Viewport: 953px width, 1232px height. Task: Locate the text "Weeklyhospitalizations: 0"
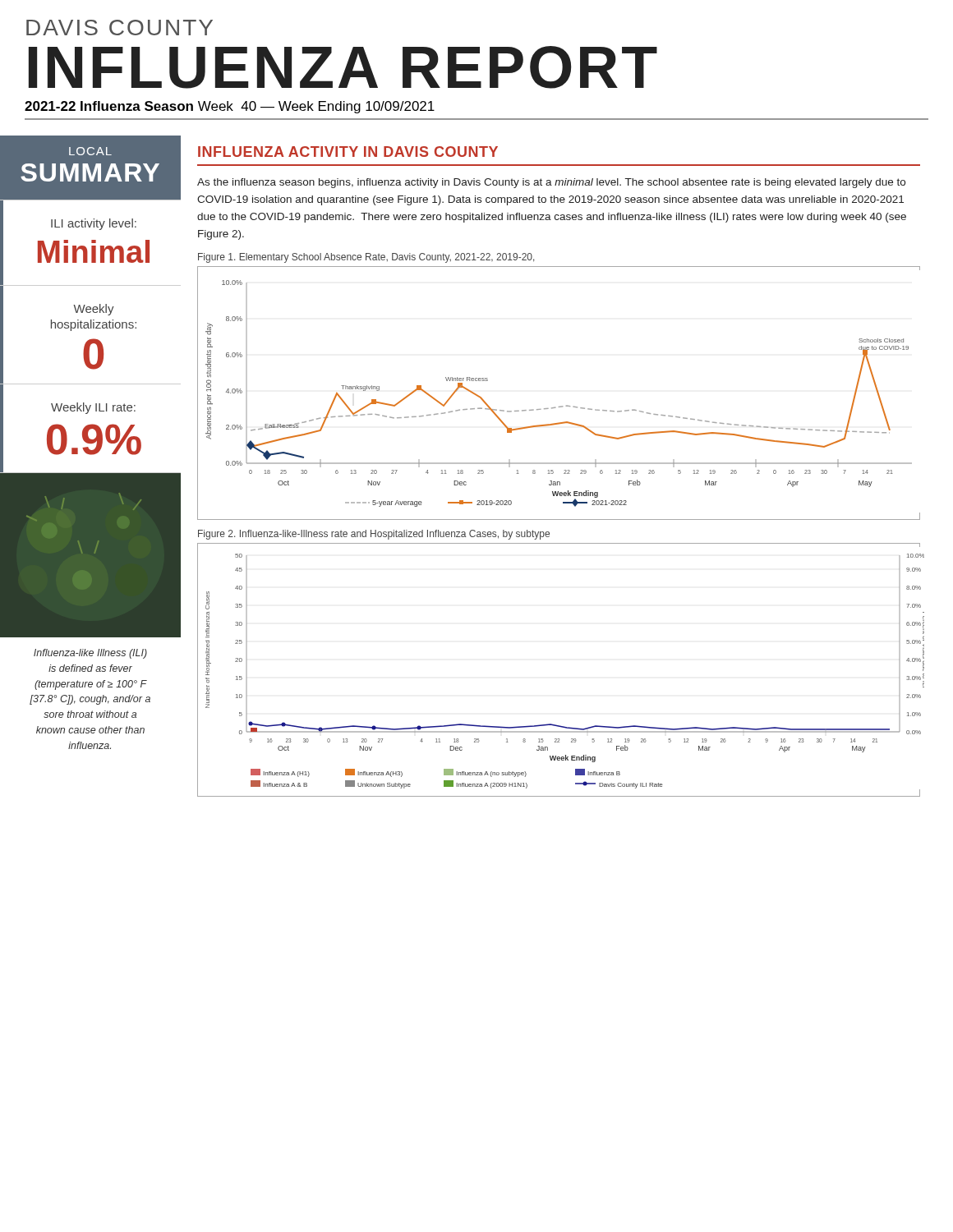[x=94, y=339]
